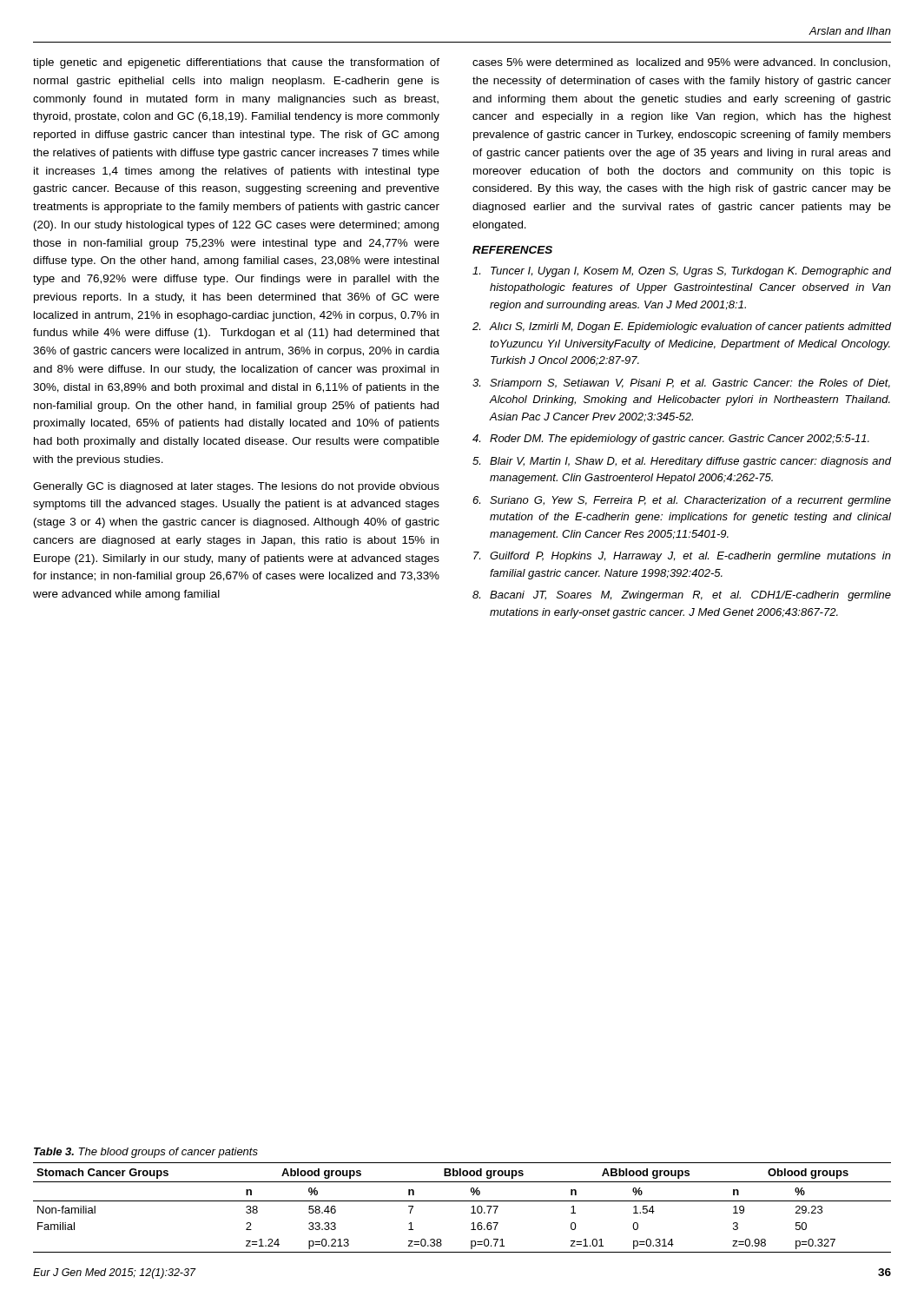924x1303 pixels.
Task: Select the text block containing "cases 5% were determined as localized"
Action: 682,144
